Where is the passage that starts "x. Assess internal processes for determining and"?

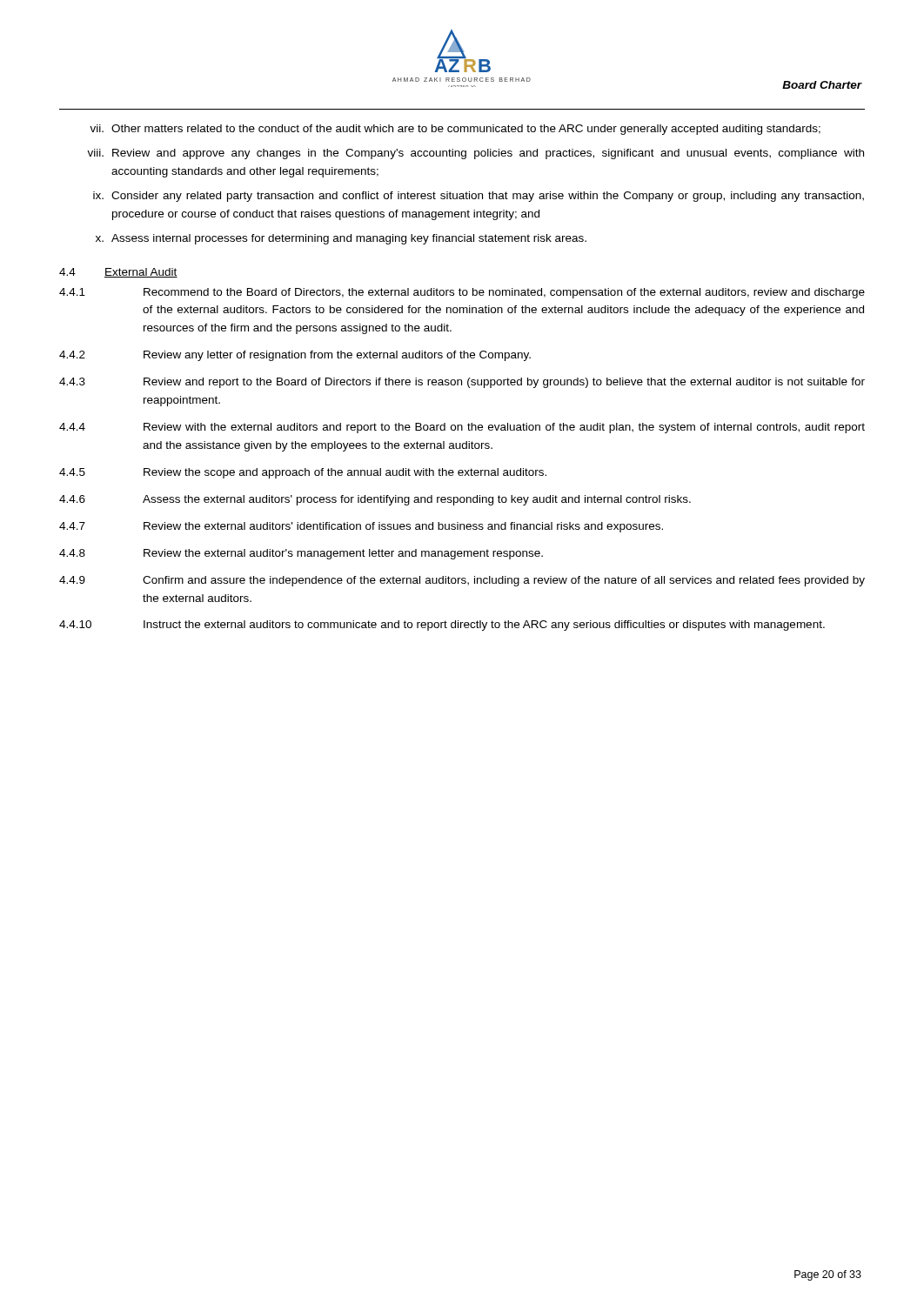pyautogui.click(x=462, y=238)
